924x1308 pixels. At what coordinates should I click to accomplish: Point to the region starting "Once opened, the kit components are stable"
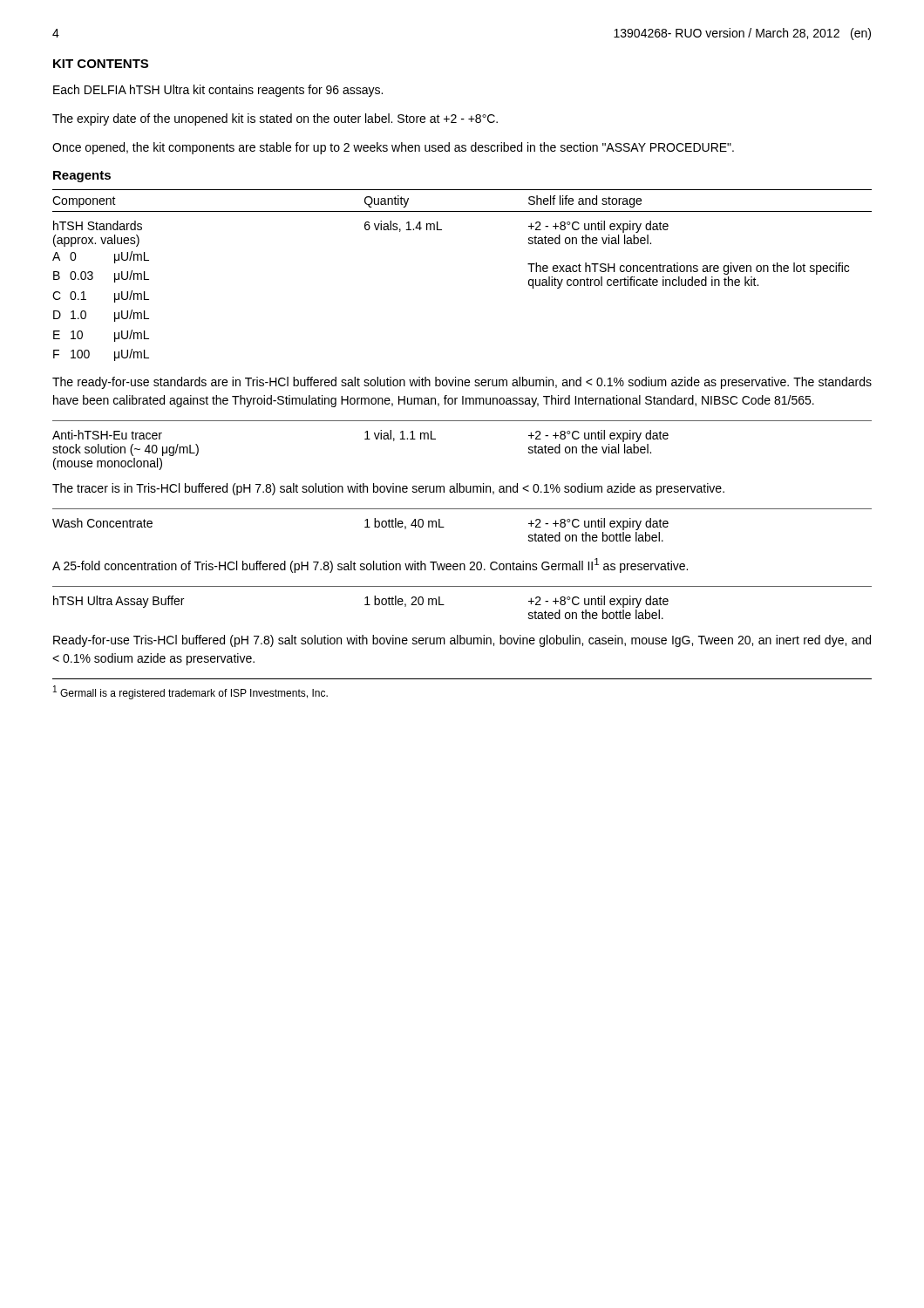click(394, 147)
